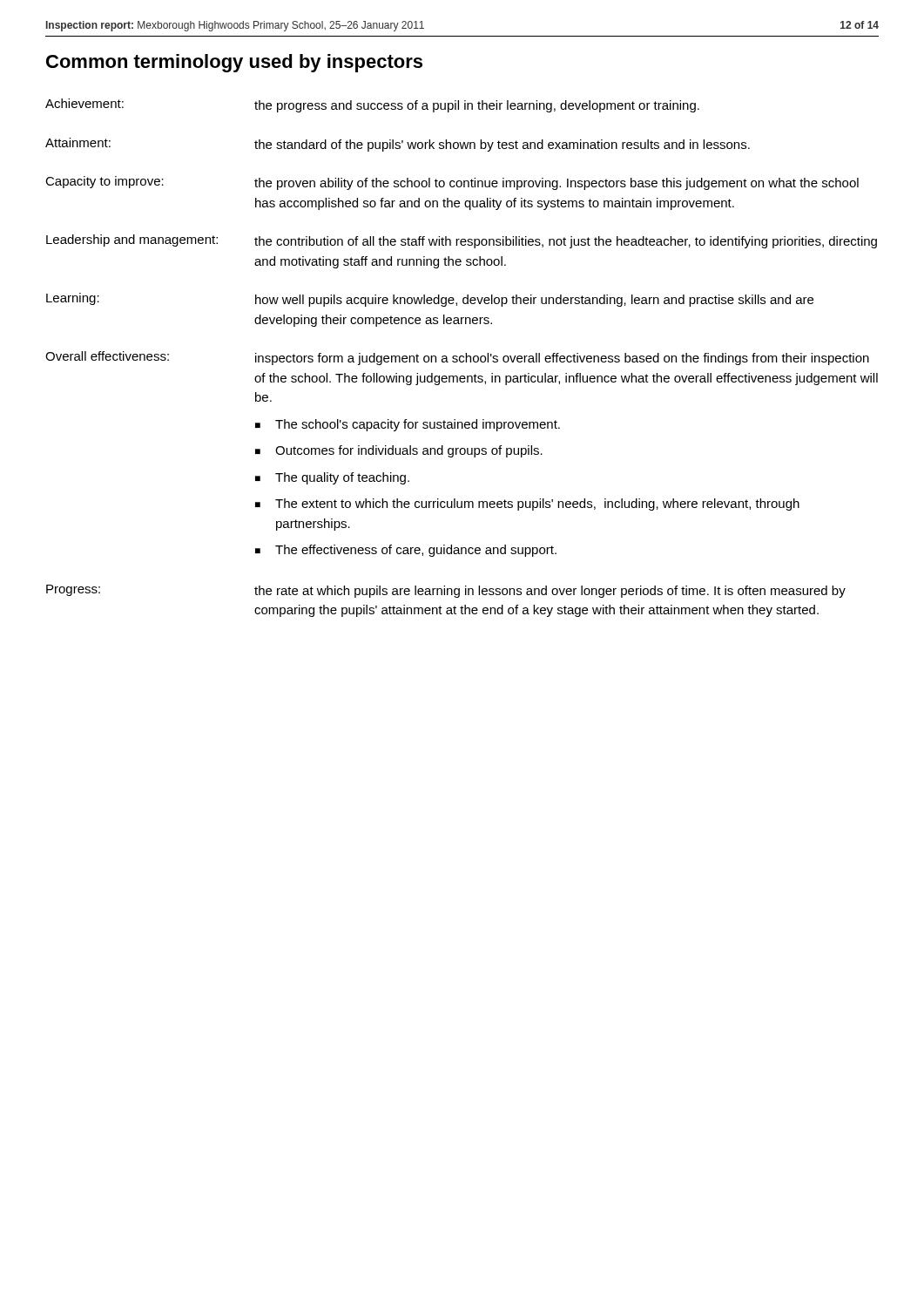
Task: Click on the passage starting "Achievement: the progress and"
Action: tap(462, 106)
